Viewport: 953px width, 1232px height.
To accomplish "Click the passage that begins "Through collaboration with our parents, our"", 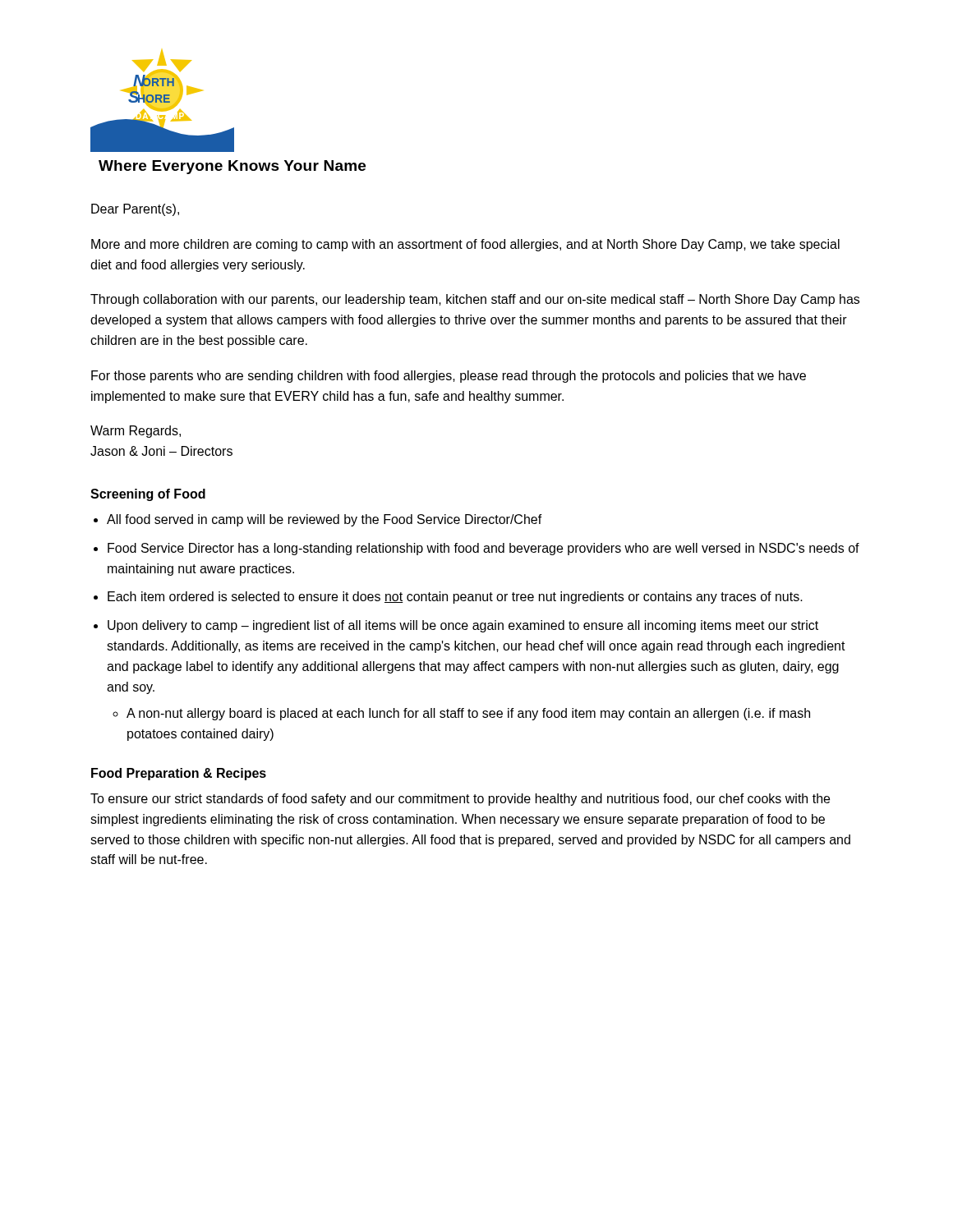I will [475, 320].
